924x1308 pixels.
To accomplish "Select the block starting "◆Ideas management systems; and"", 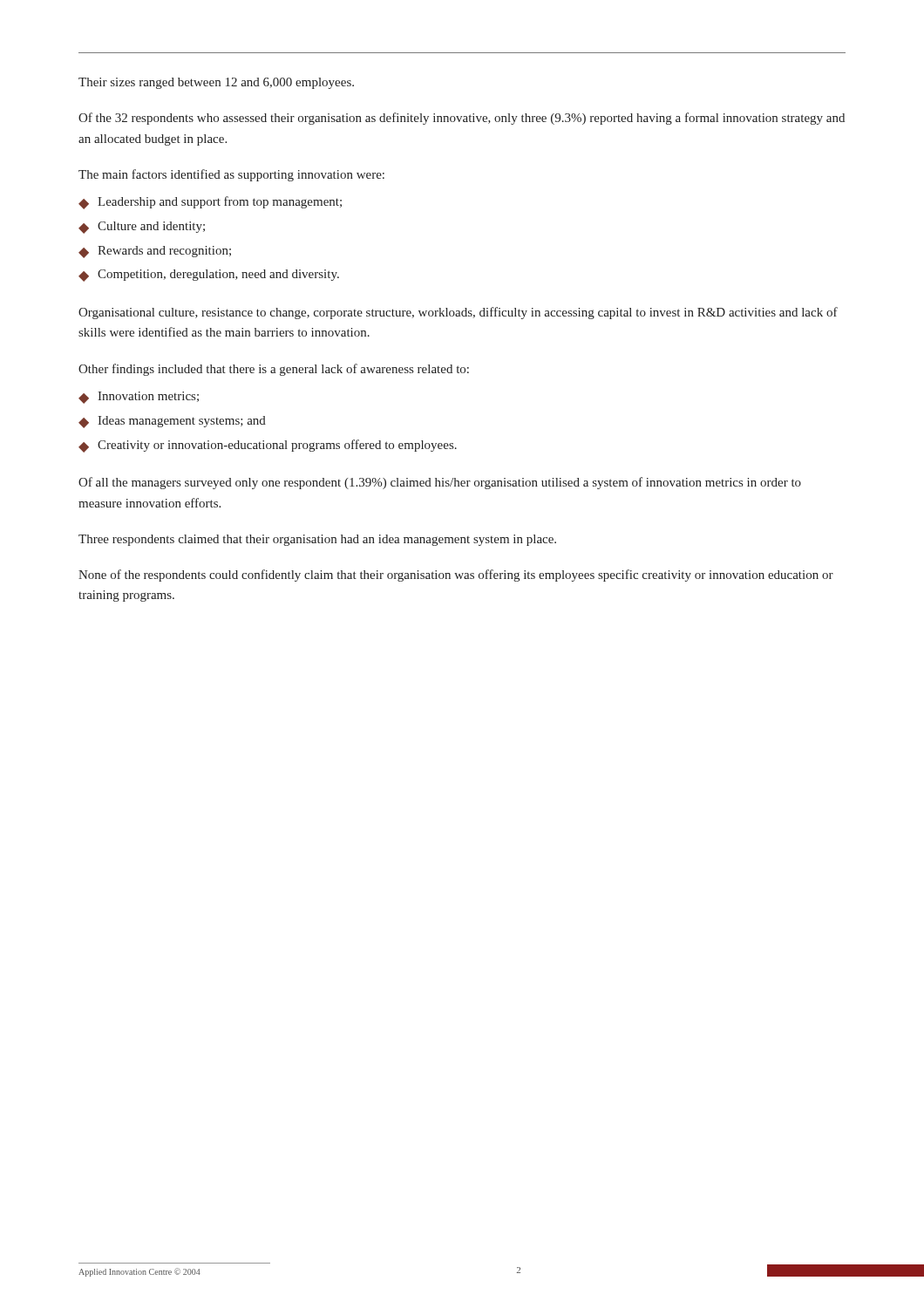I will (172, 422).
